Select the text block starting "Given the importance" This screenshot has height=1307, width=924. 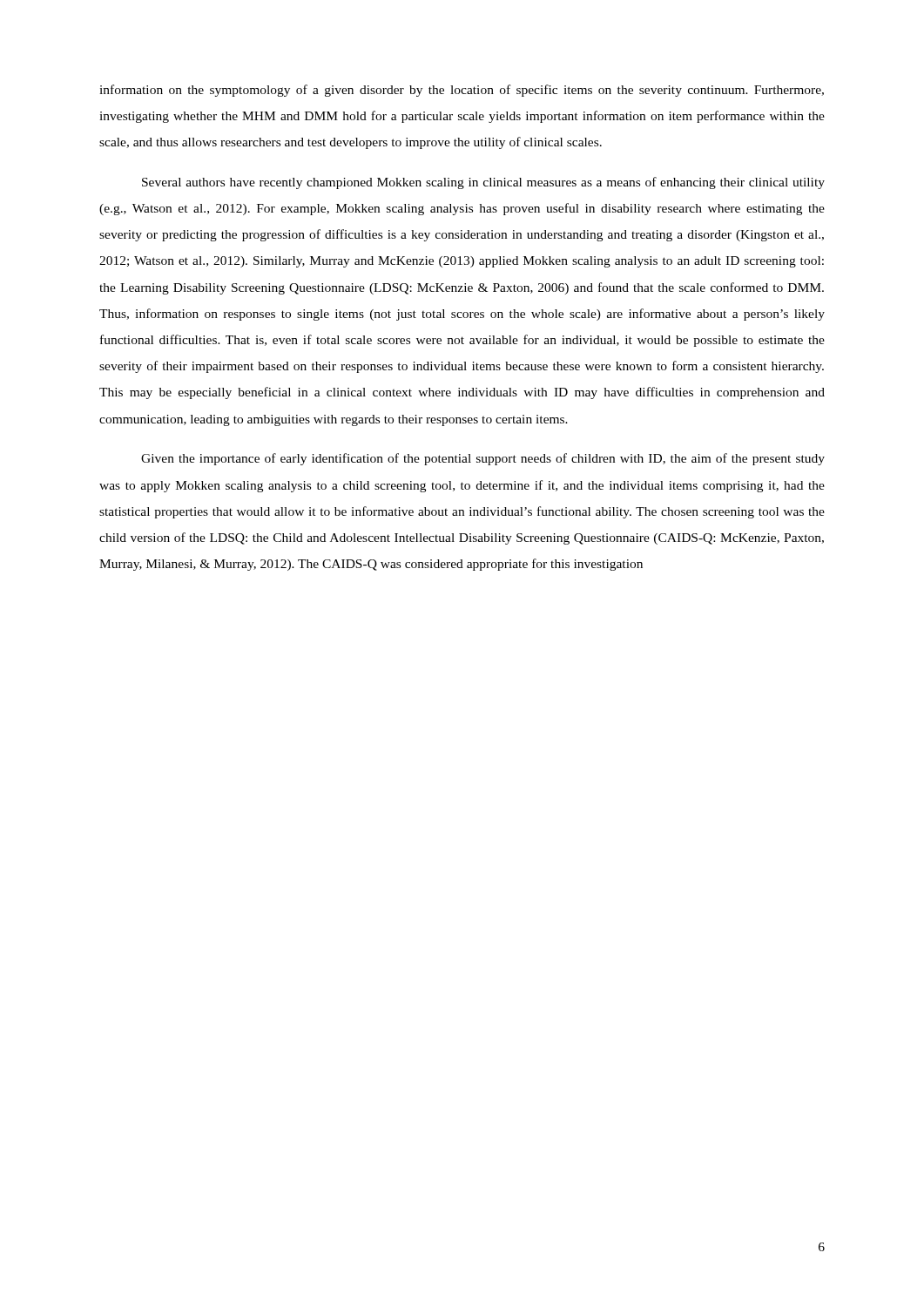[x=462, y=511]
